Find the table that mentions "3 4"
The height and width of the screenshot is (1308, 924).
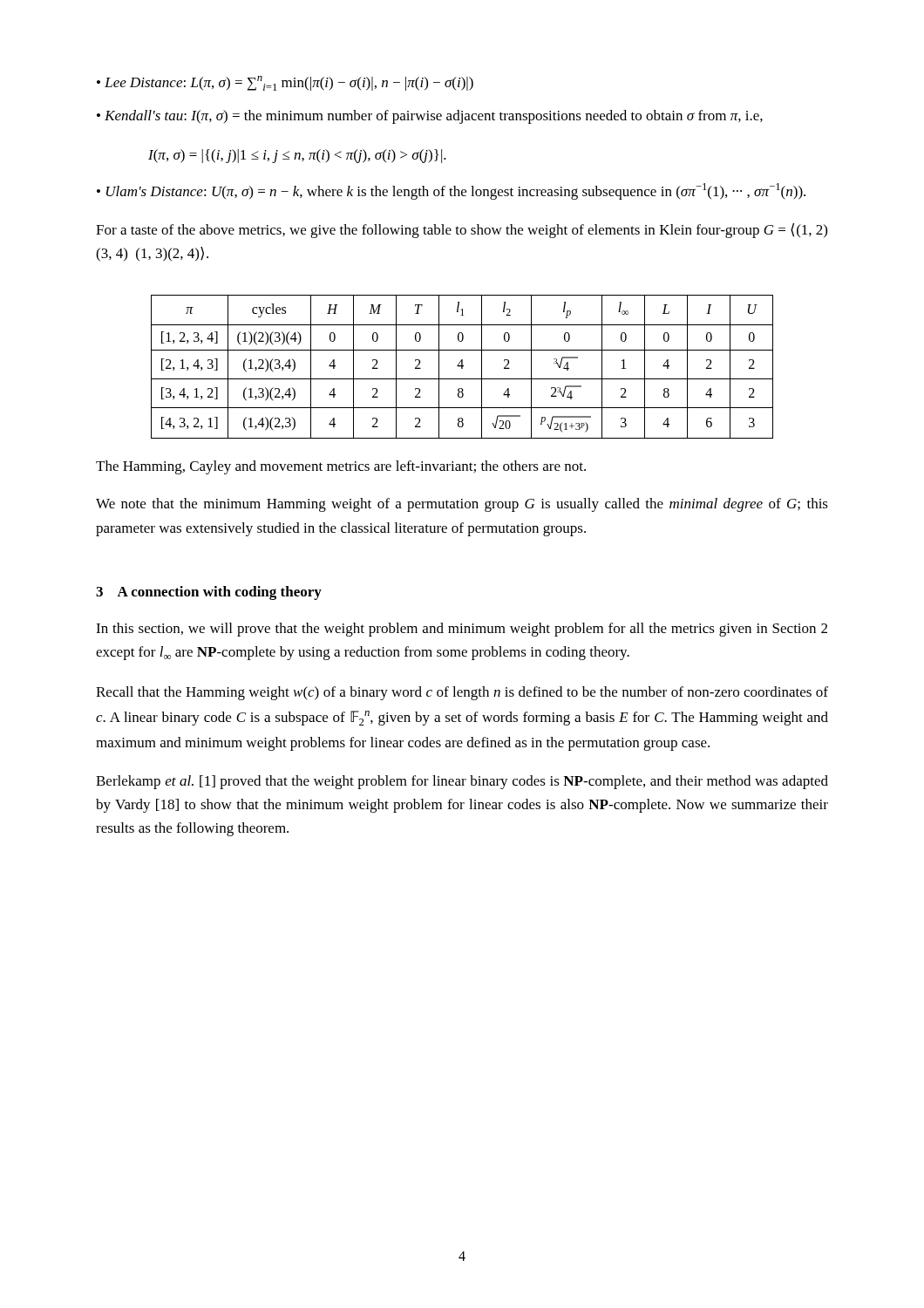coord(462,367)
